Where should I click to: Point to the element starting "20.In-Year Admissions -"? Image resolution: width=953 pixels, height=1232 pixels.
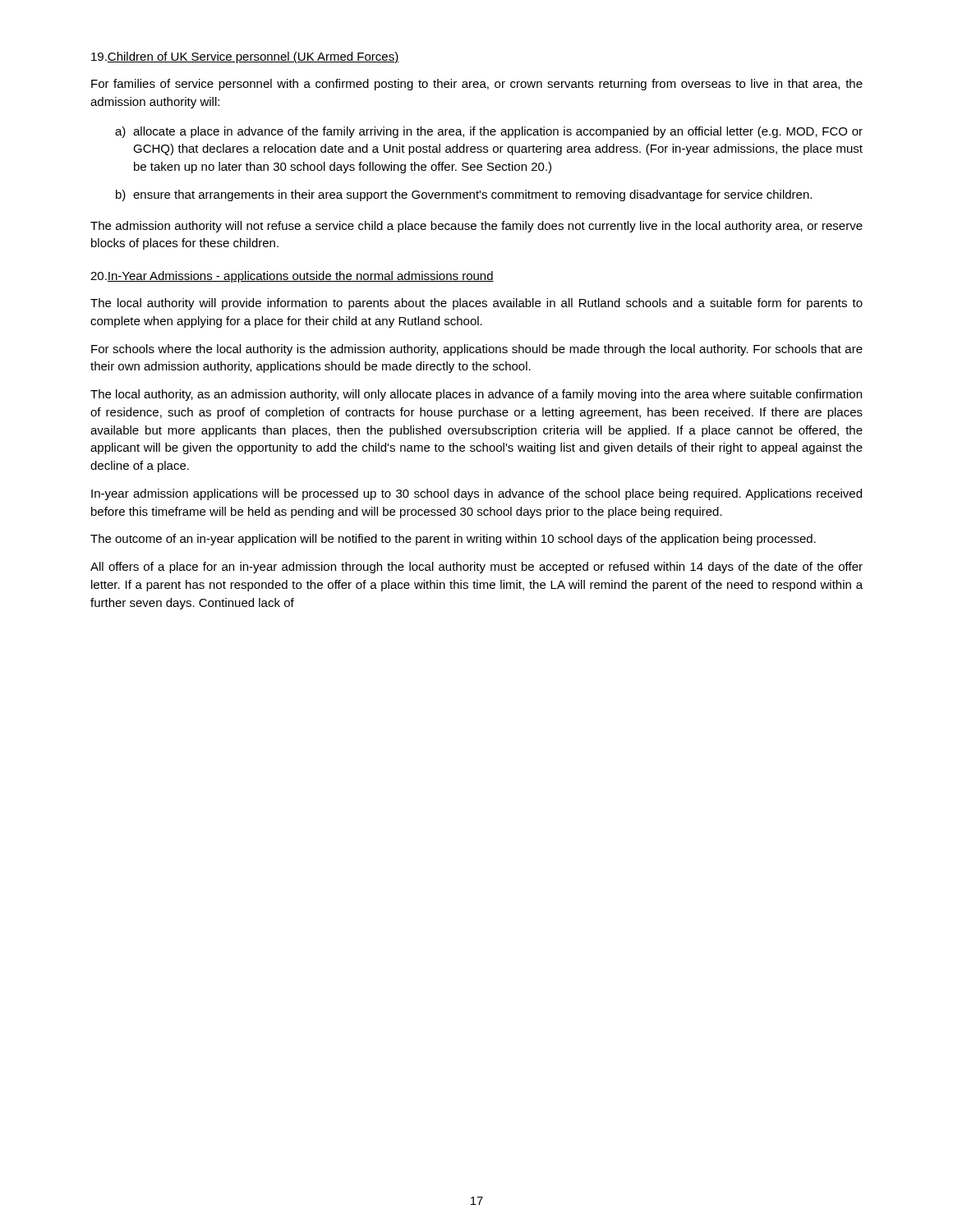coord(292,276)
